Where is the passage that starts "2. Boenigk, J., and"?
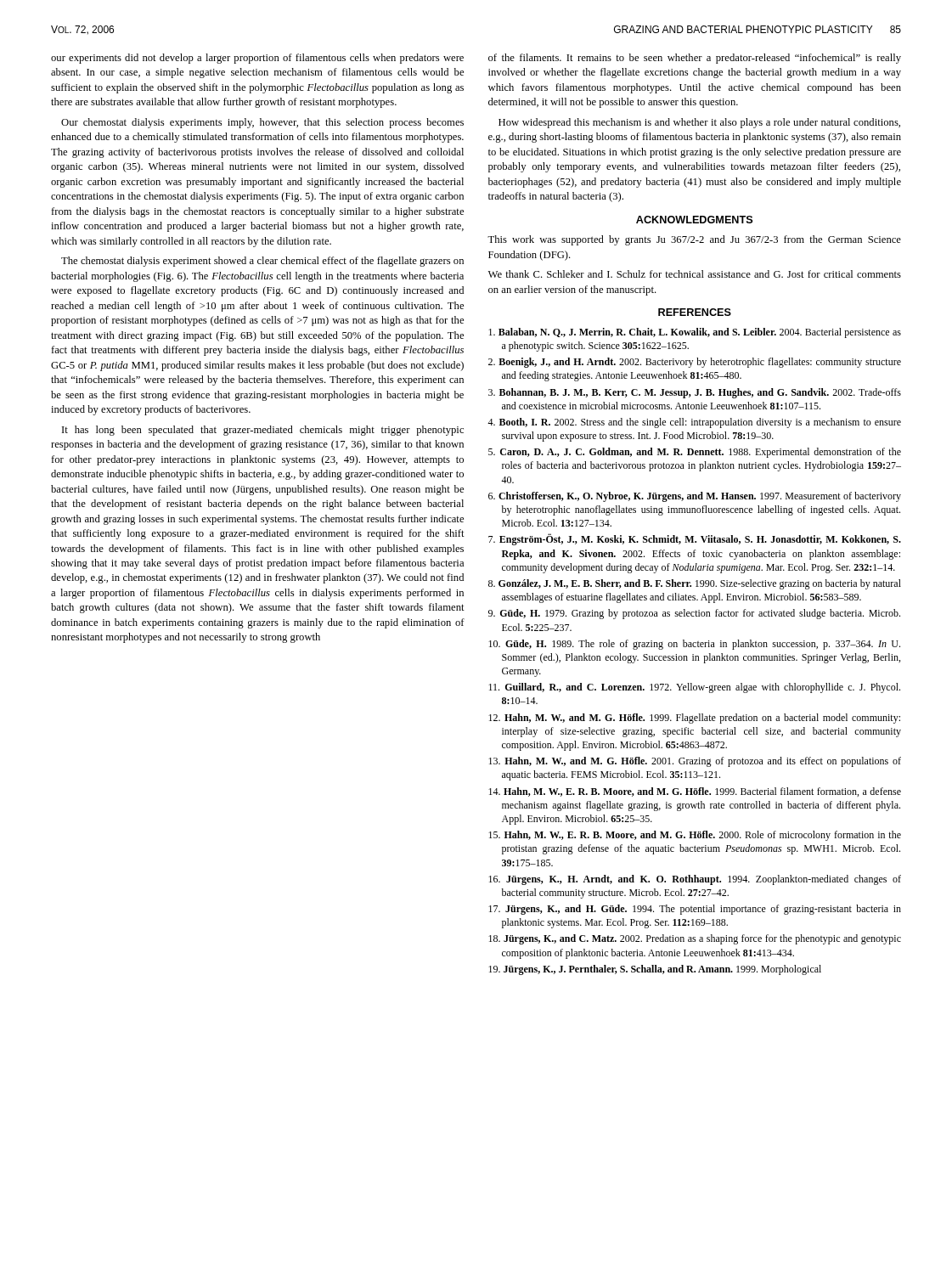The height and width of the screenshot is (1274, 952). click(x=694, y=369)
